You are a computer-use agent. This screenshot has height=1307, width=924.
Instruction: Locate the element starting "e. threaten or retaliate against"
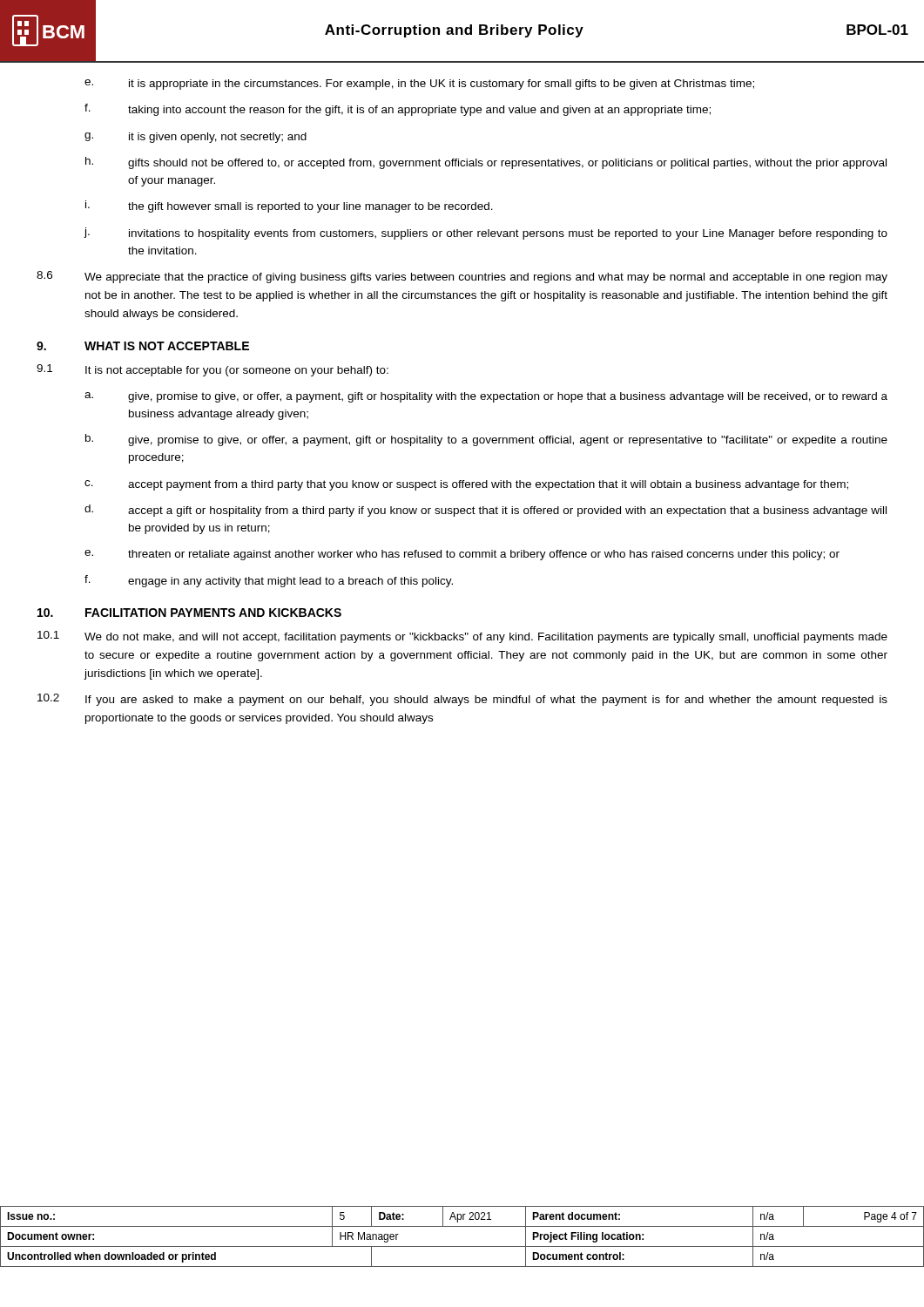pos(462,555)
